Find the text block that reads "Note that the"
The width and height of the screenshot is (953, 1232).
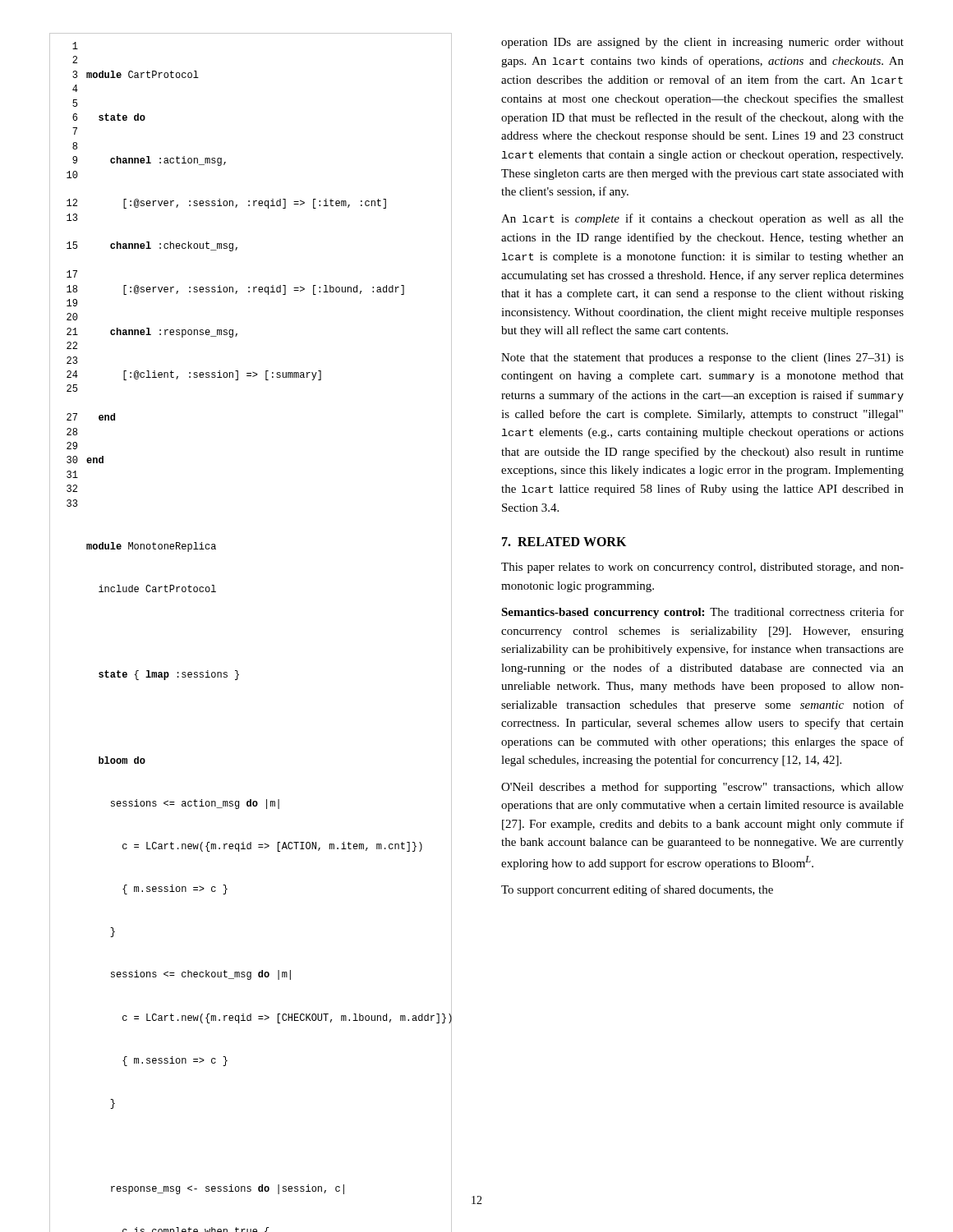(x=702, y=432)
